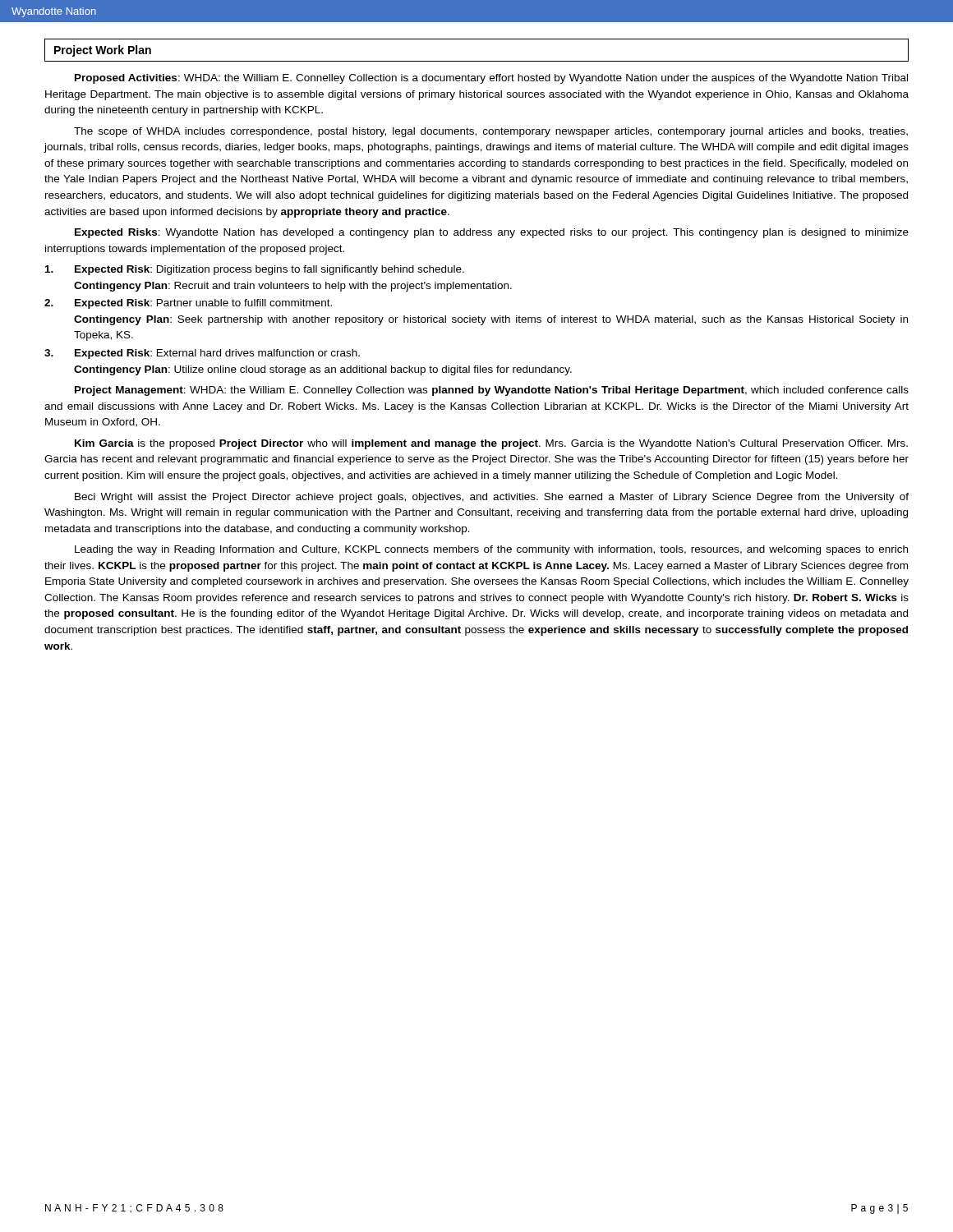Find the text block starting "Proposed Activities: WHDA: the William E. Connelley Collection"
The image size is (953, 1232).
(x=476, y=94)
